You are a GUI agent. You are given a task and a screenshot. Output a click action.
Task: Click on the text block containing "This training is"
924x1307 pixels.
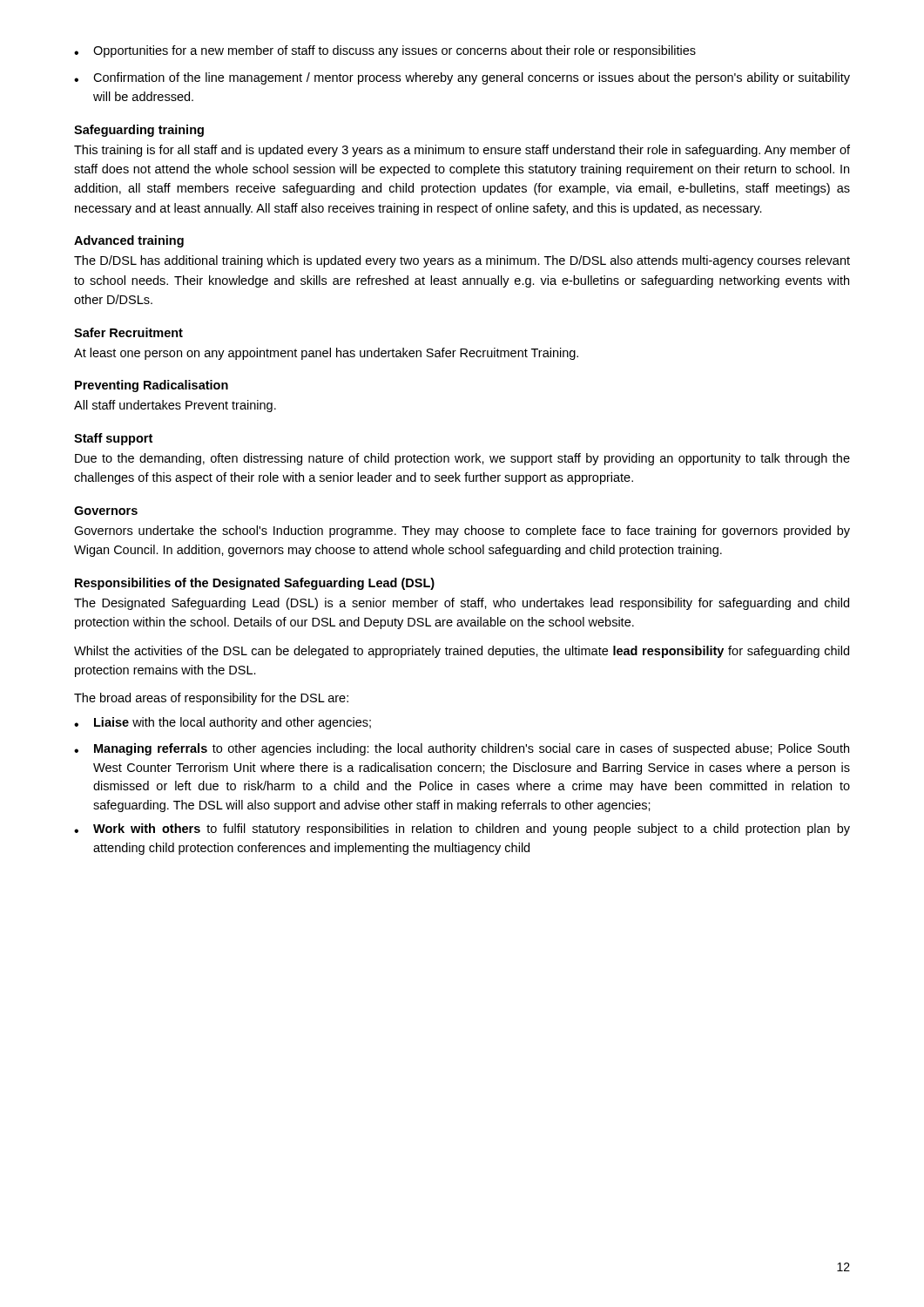pos(462,179)
